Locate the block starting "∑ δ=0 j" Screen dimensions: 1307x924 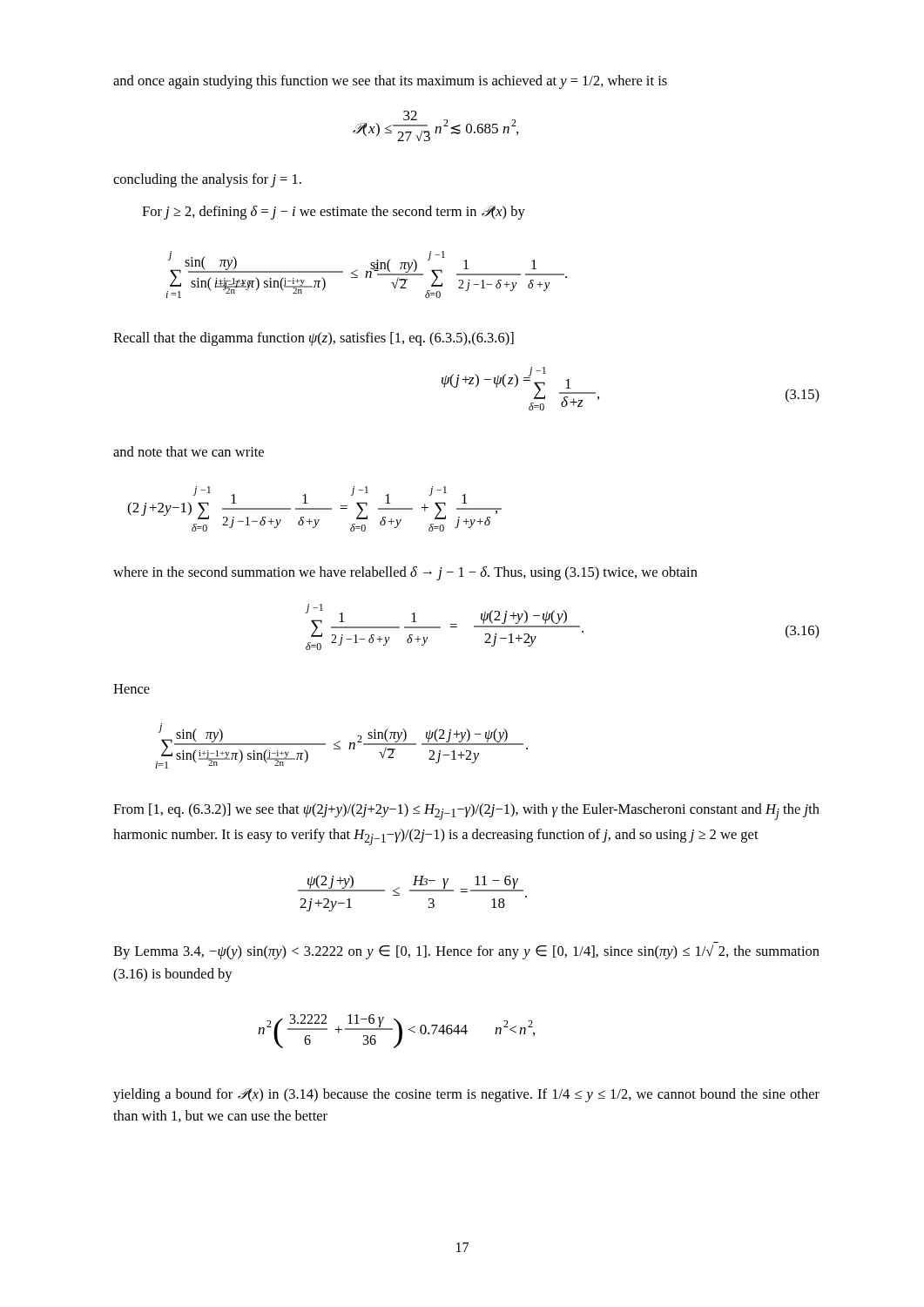491,627
